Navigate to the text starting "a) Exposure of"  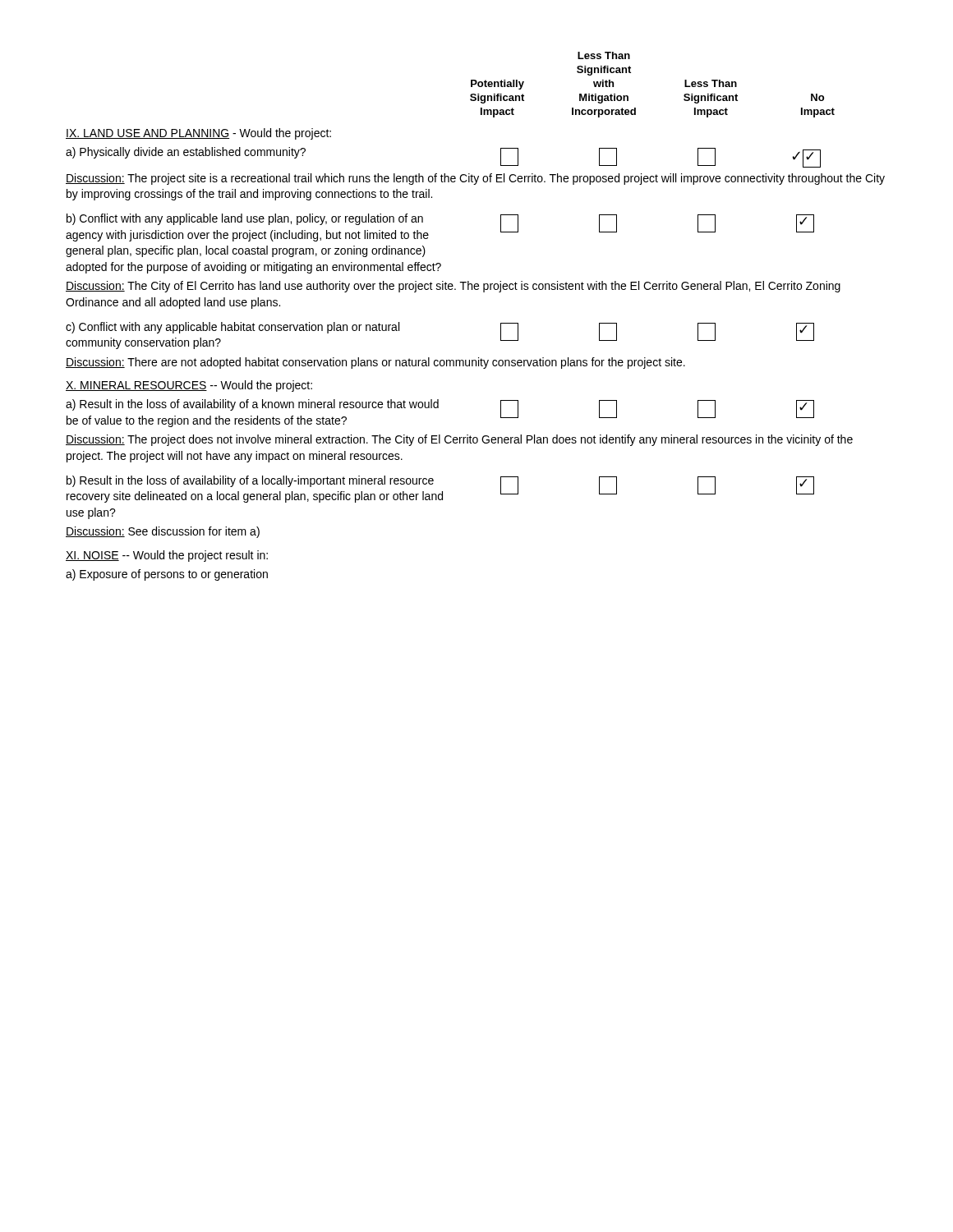[167, 574]
